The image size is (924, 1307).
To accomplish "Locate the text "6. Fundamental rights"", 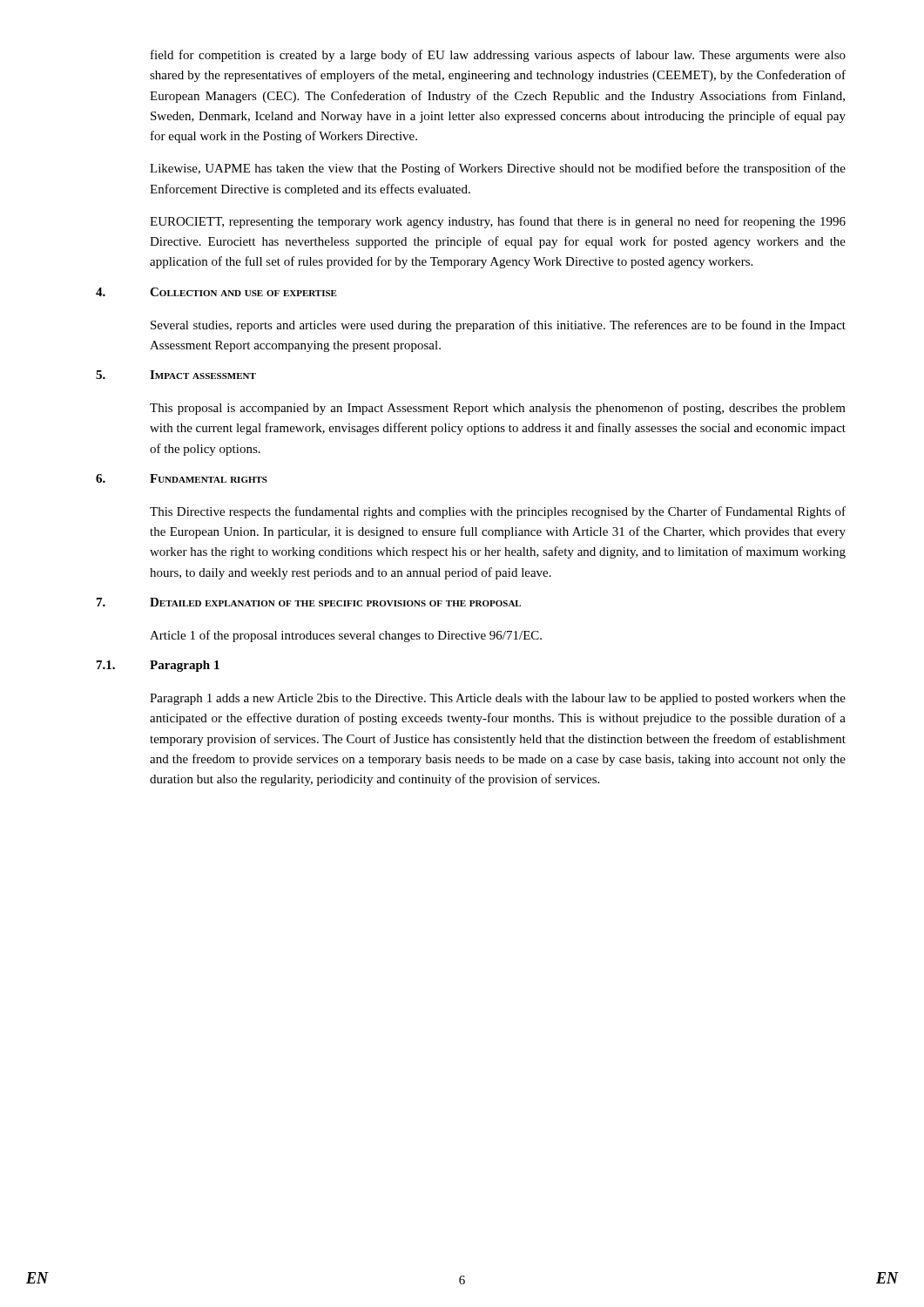I will 182,479.
